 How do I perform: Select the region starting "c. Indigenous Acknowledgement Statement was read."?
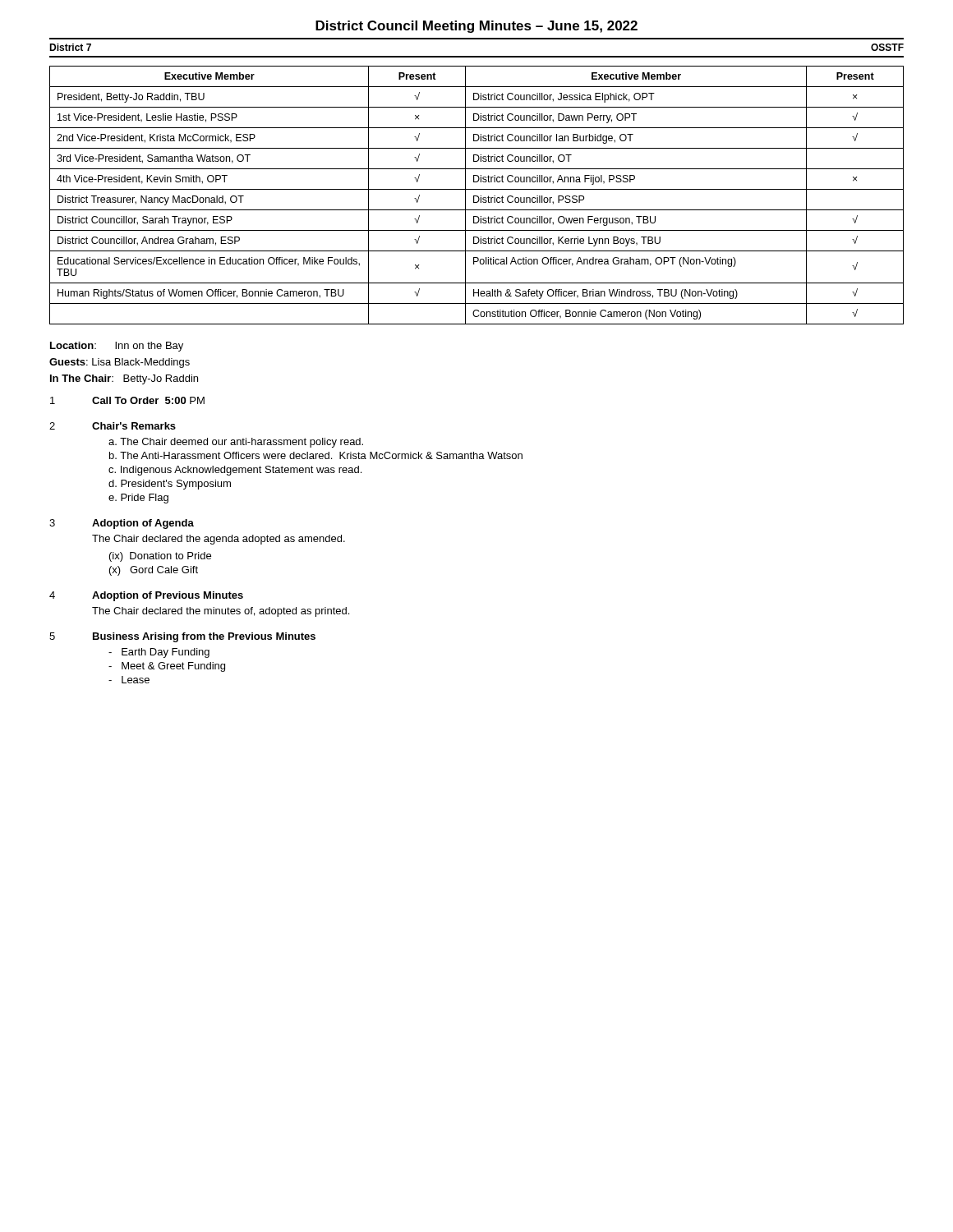pos(235,469)
